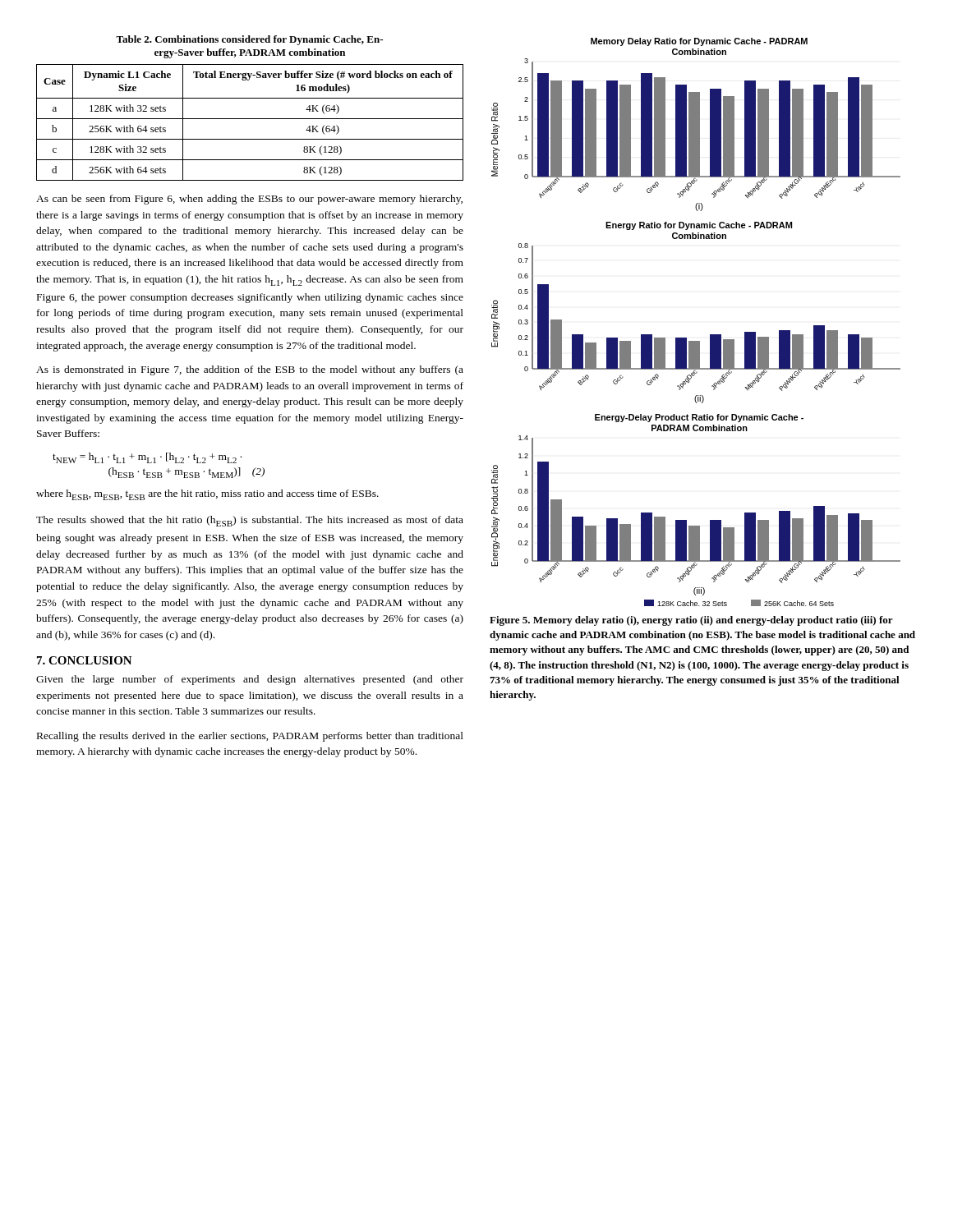Screen dimensions: 1232x953
Task: Where is the passage that starts "where hESB, mESB, tESB are the hit"?
Action: click(x=208, y=495)
